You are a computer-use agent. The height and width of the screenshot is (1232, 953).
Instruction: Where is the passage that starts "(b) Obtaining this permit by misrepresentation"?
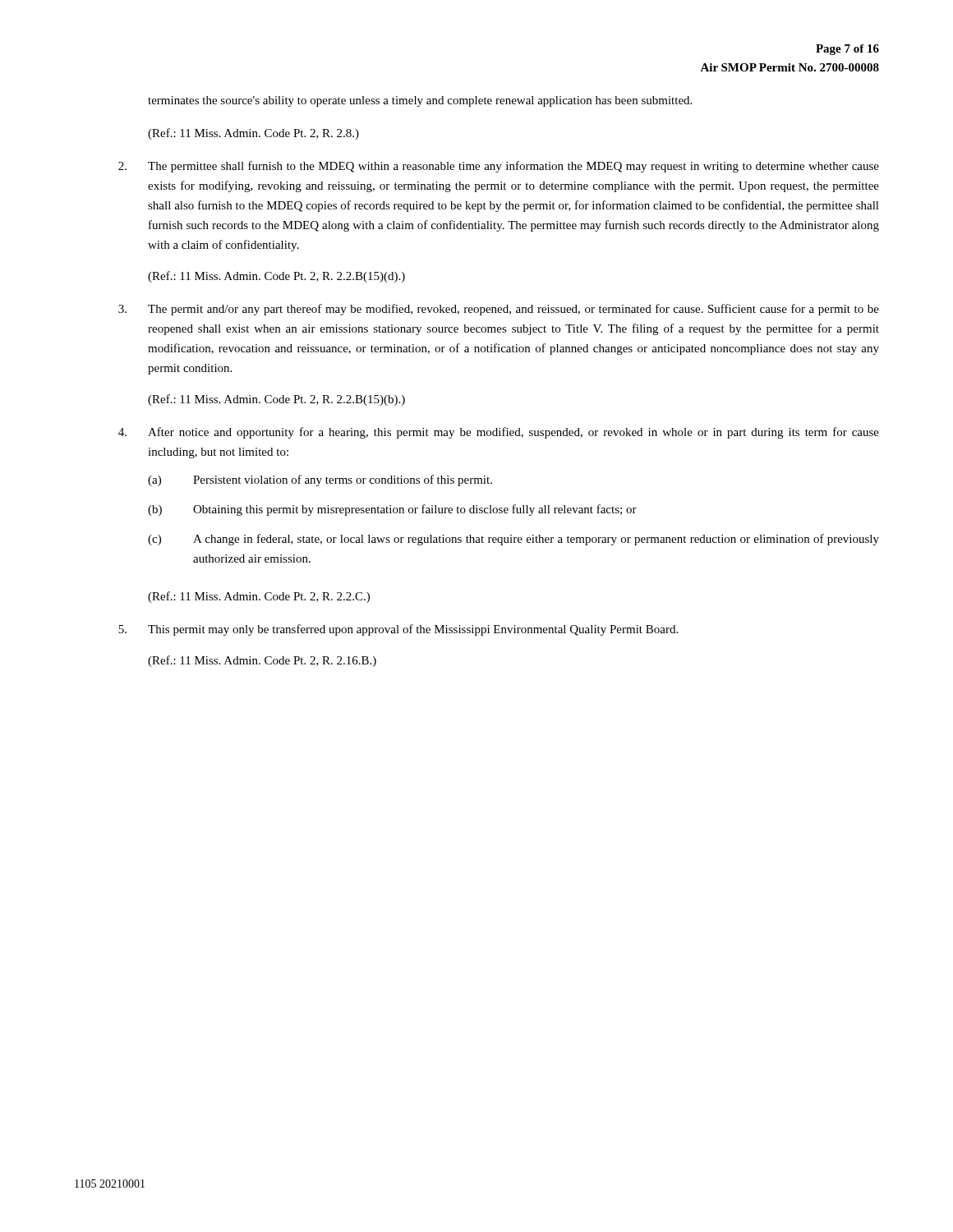pos(513,509)
